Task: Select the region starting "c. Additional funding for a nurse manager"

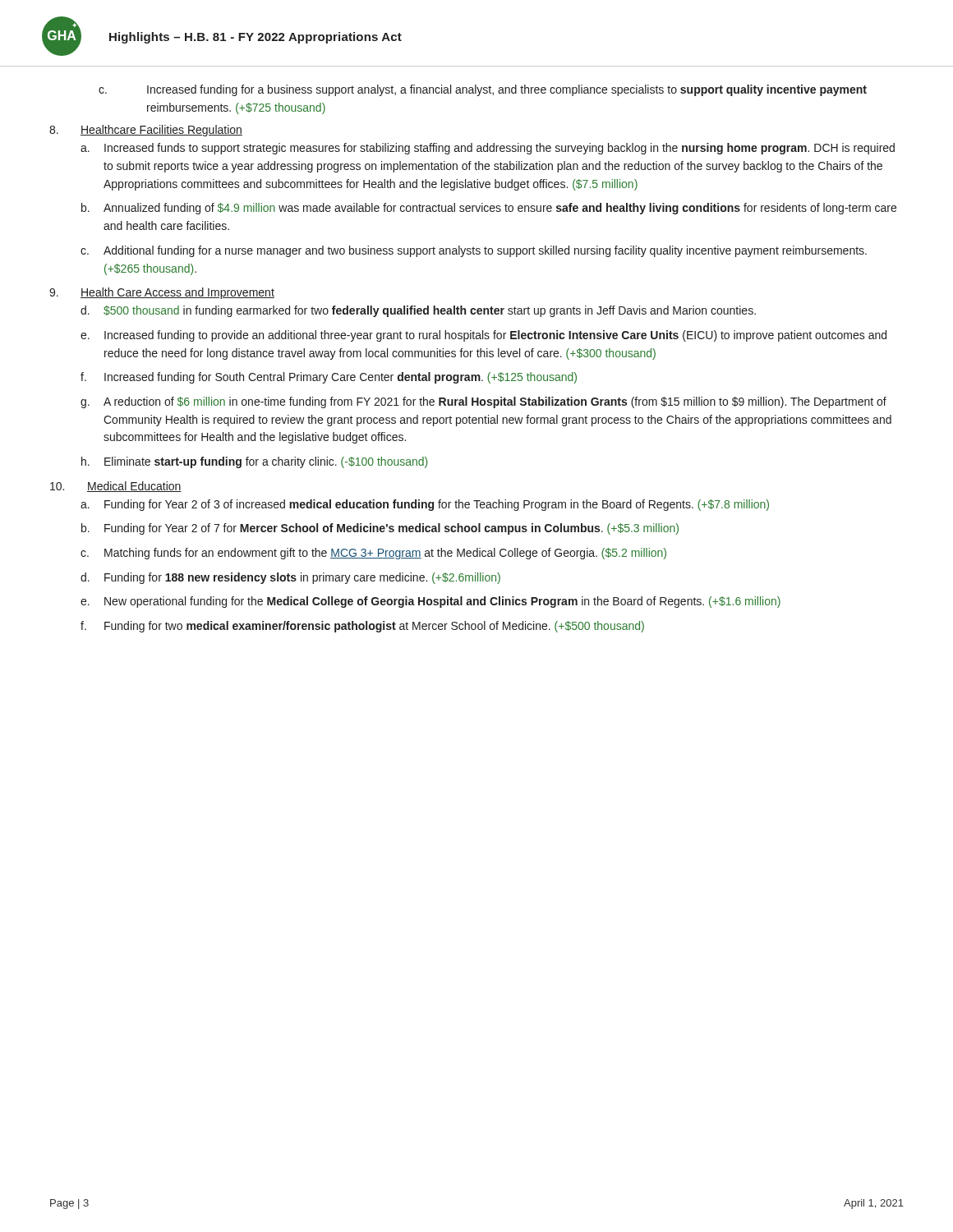Action: click(x=492, y=260)
